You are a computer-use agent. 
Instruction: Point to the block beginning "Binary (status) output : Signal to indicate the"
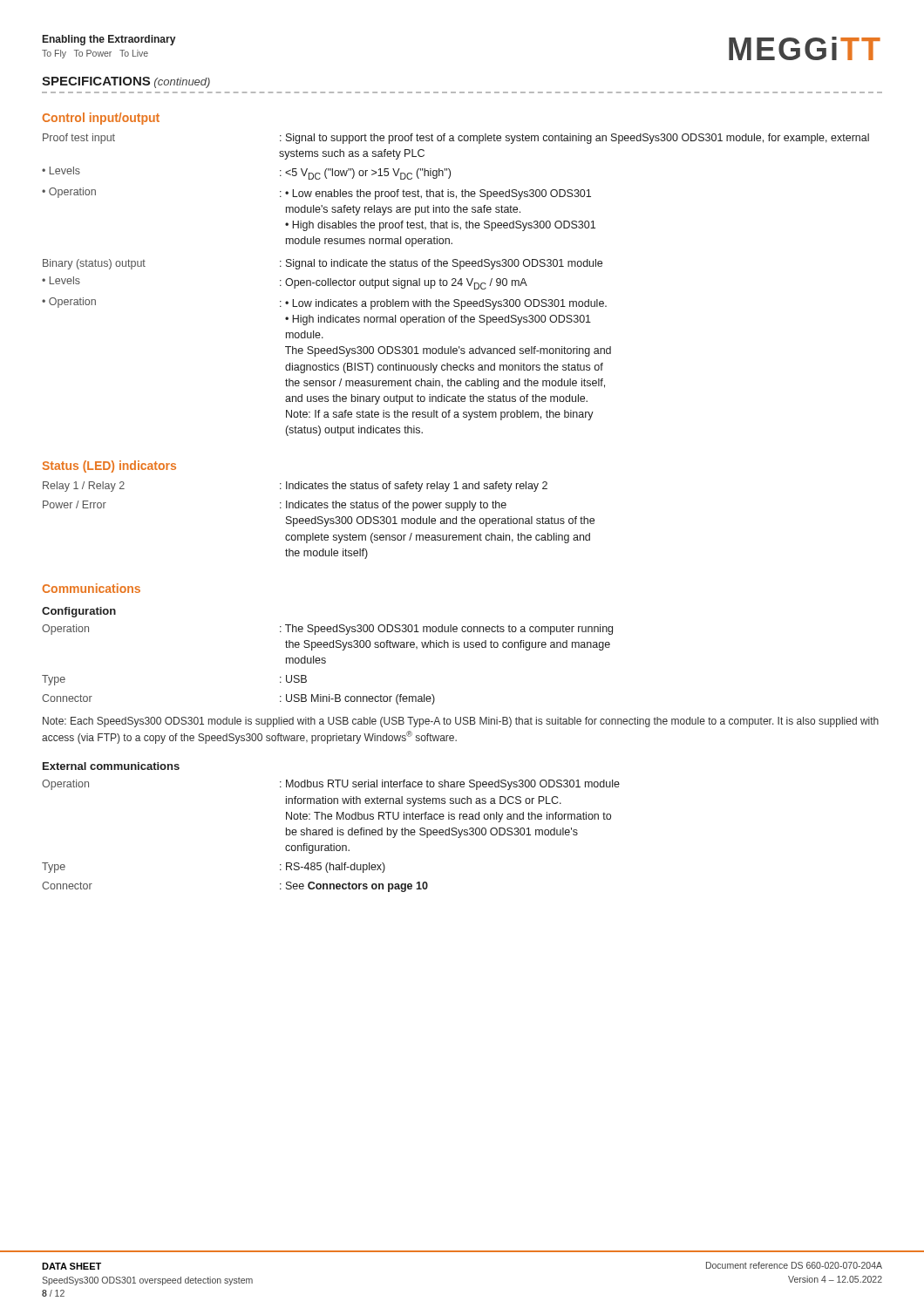(x=462, y=264)
